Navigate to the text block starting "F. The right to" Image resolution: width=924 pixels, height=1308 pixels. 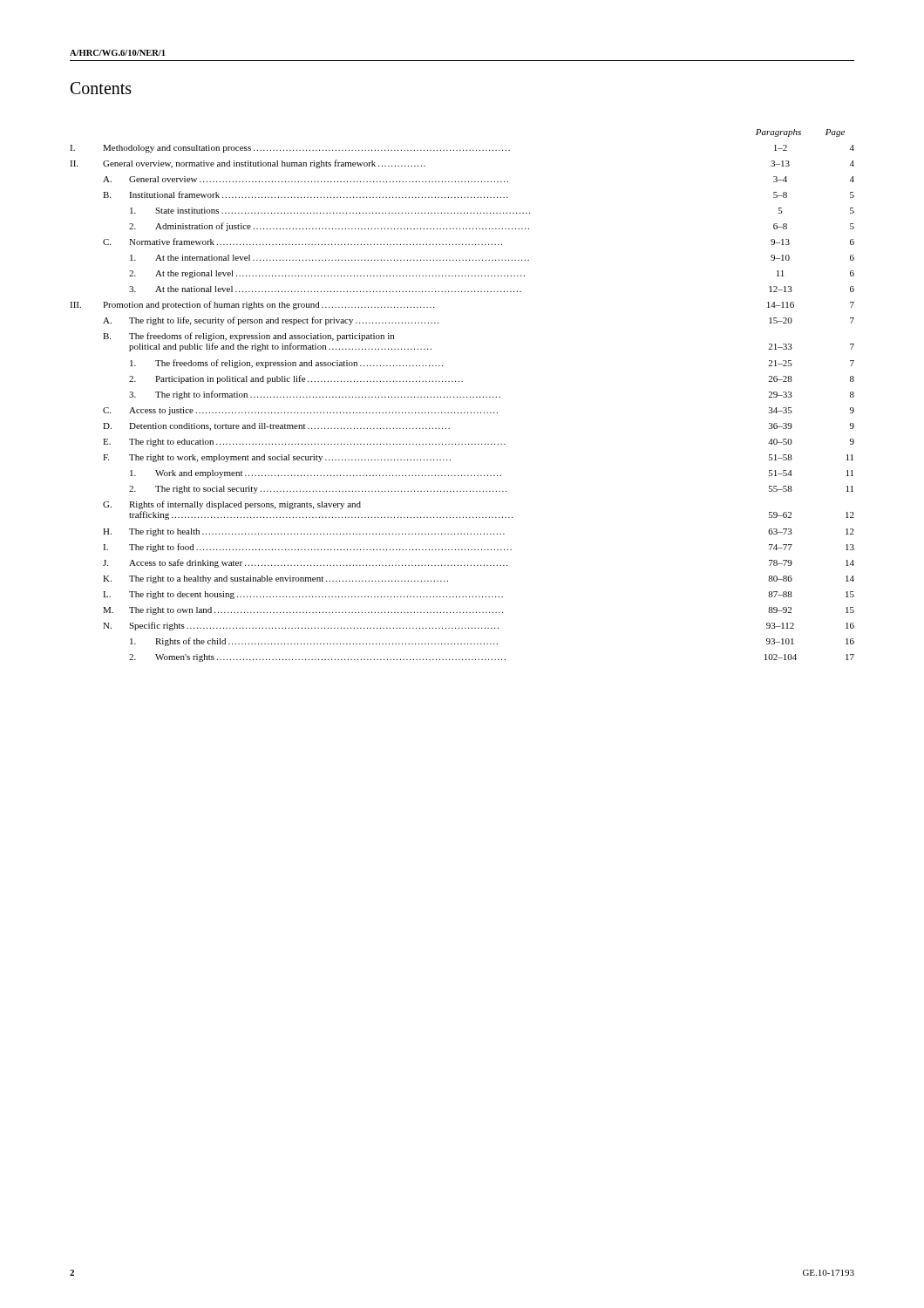pyautogui.click(x=231, y=458)
